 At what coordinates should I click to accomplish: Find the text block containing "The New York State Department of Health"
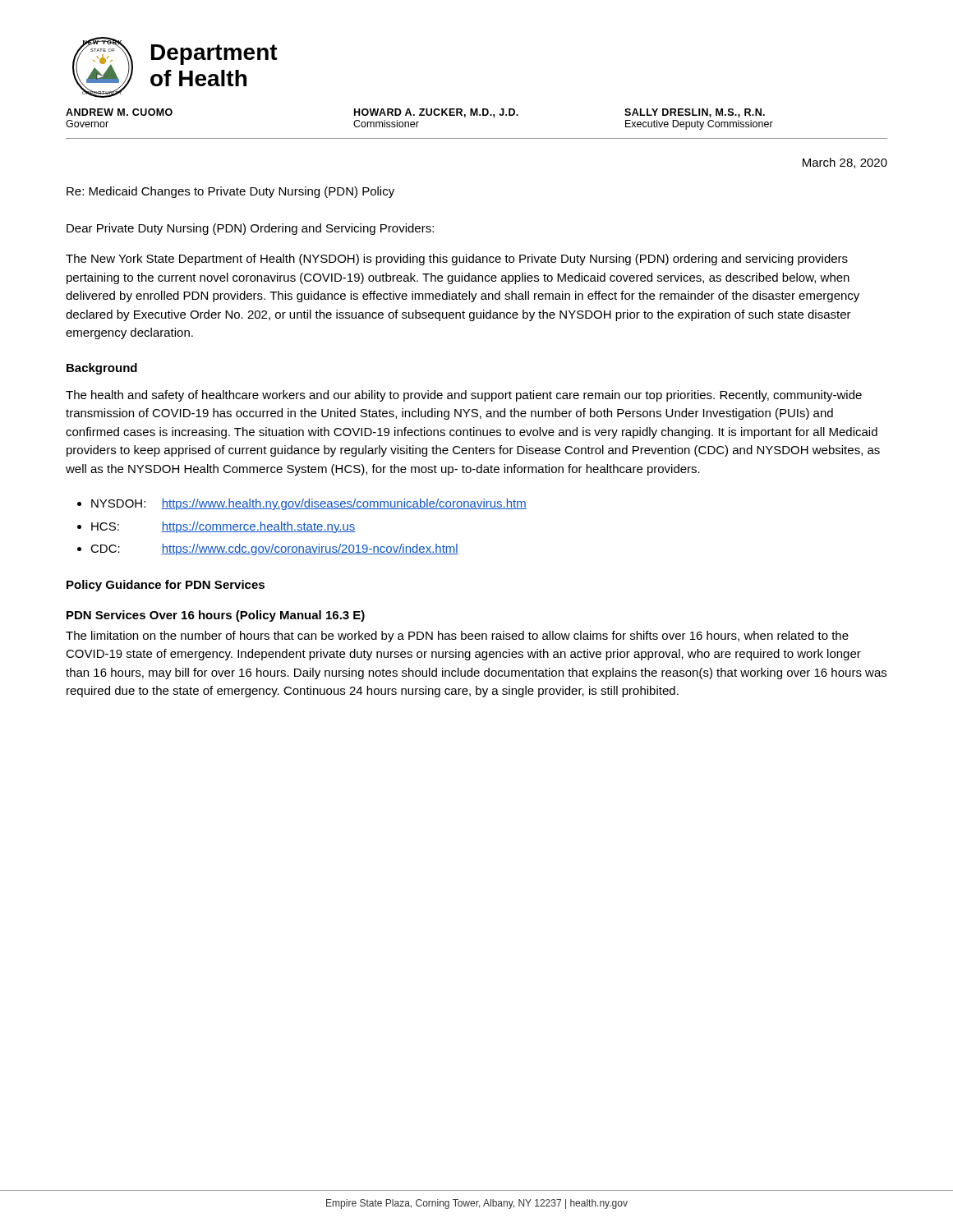click(x=463, y=295)
